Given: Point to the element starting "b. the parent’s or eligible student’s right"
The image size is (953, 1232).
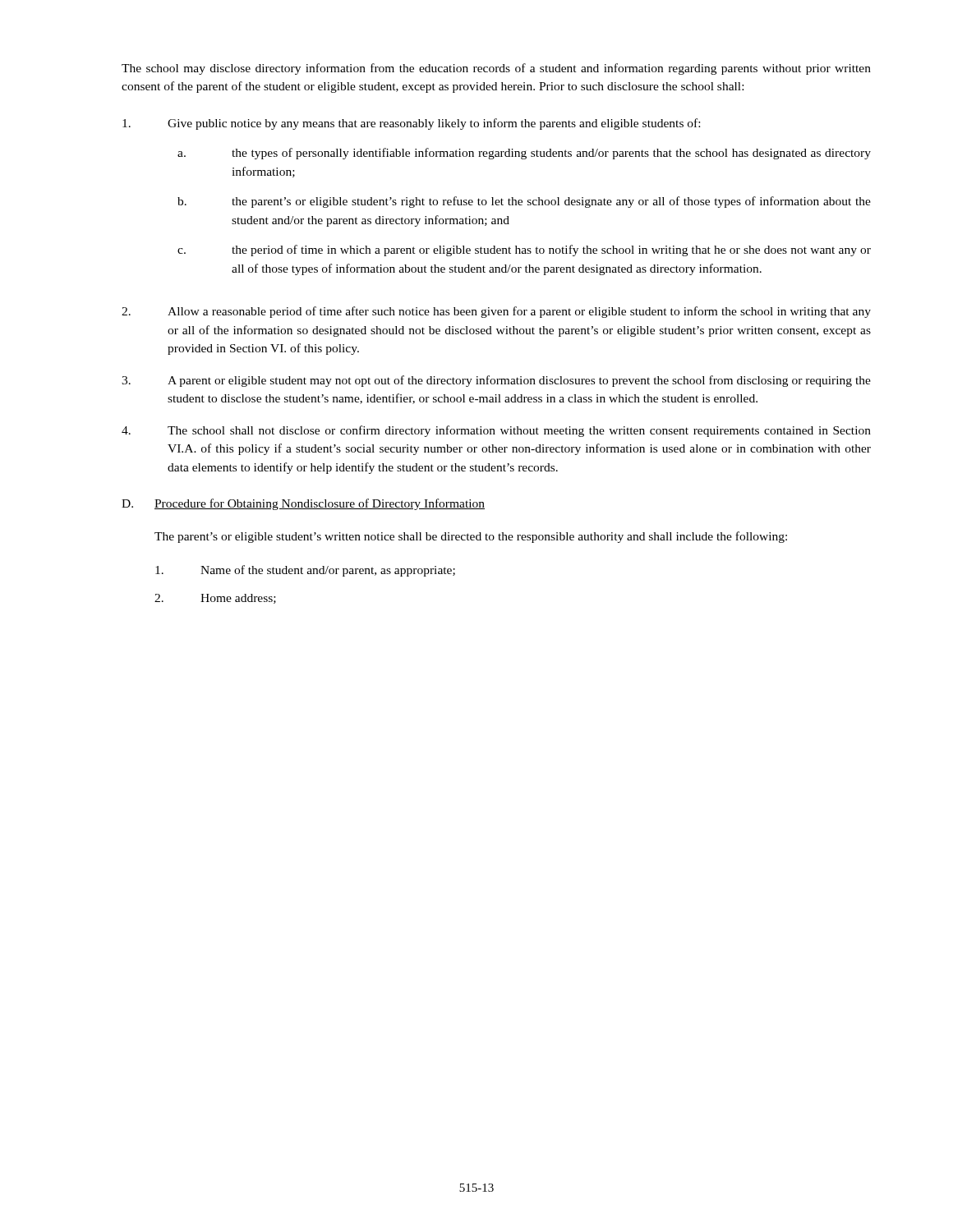Looking at the screenshot, I should click(519, 211).
